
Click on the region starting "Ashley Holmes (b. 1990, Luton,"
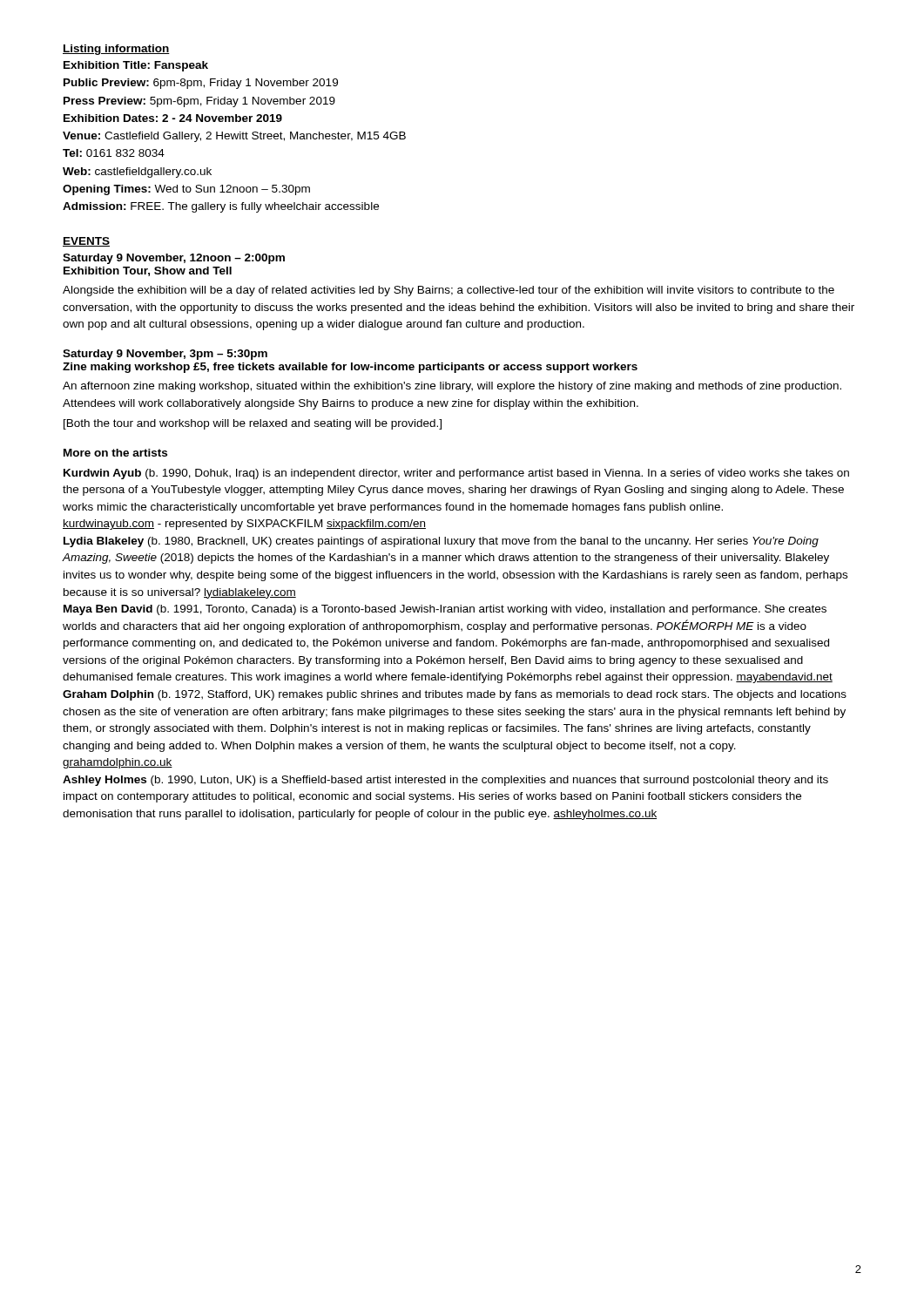click(x=462, y=796)
